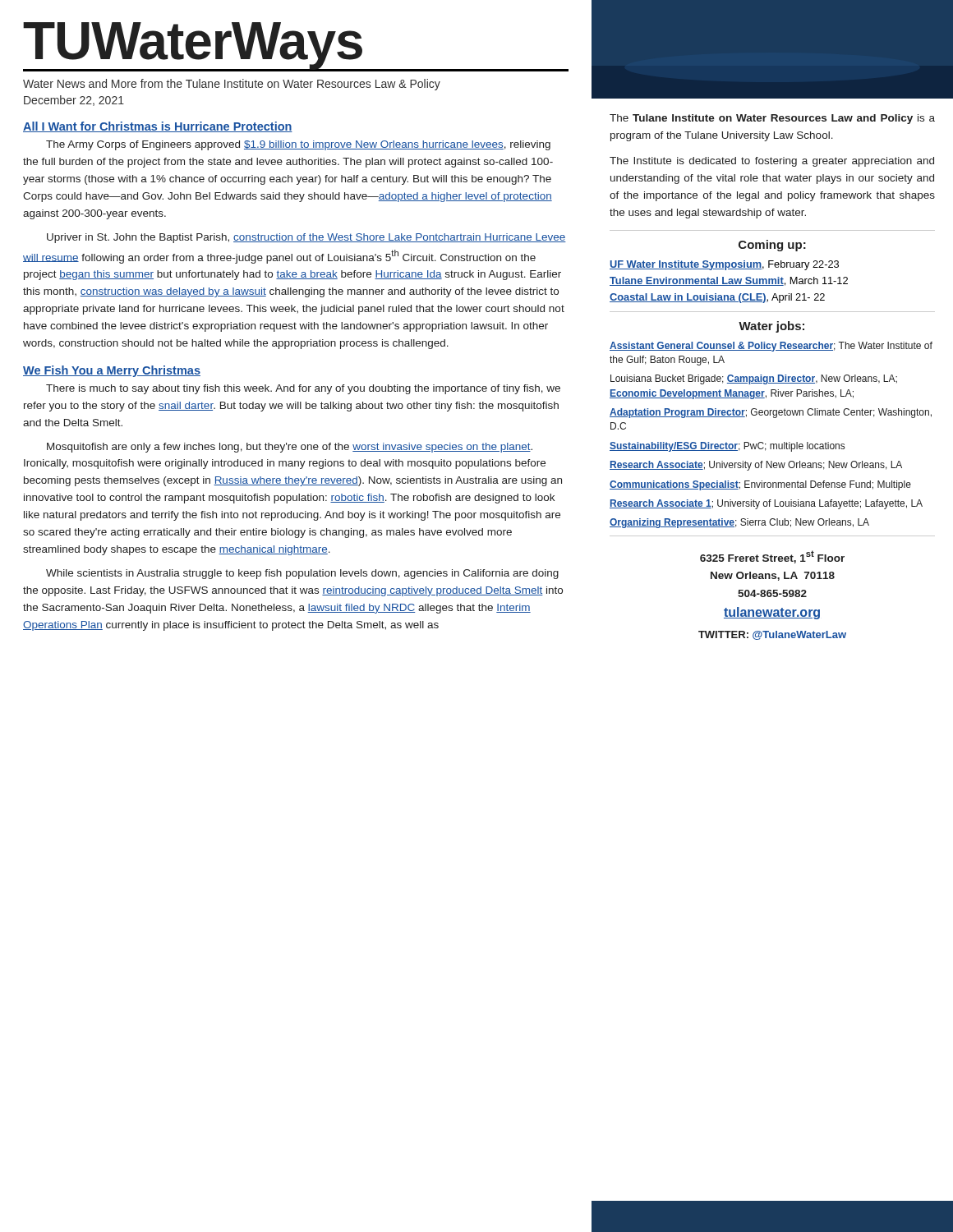This screenshot has width=953, height=1232.
Task: Locate the text block starting "TWITTER: @TulaneWaterLaw"
Action: point(772,634)
